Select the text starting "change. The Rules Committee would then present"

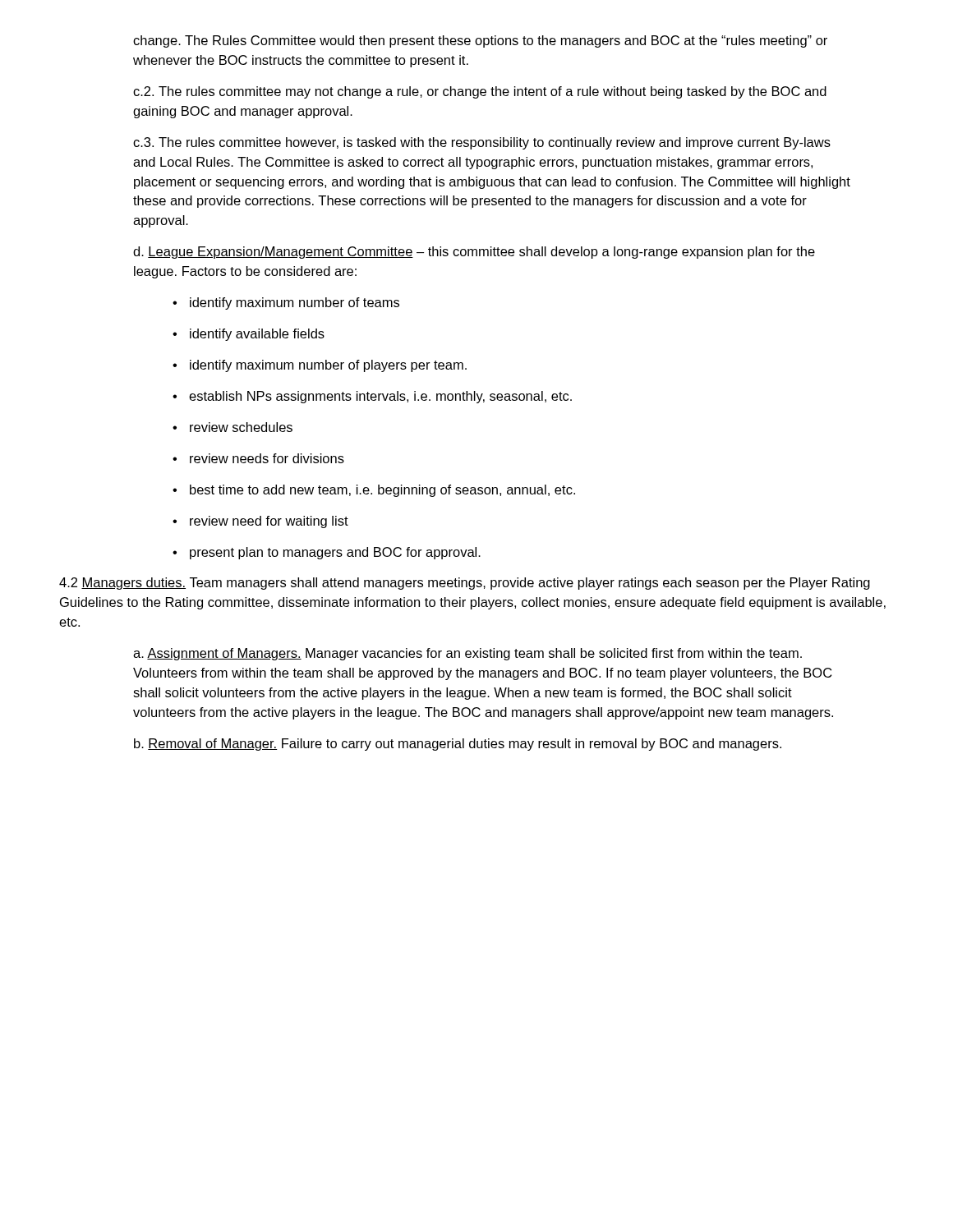tap(495, 51)
